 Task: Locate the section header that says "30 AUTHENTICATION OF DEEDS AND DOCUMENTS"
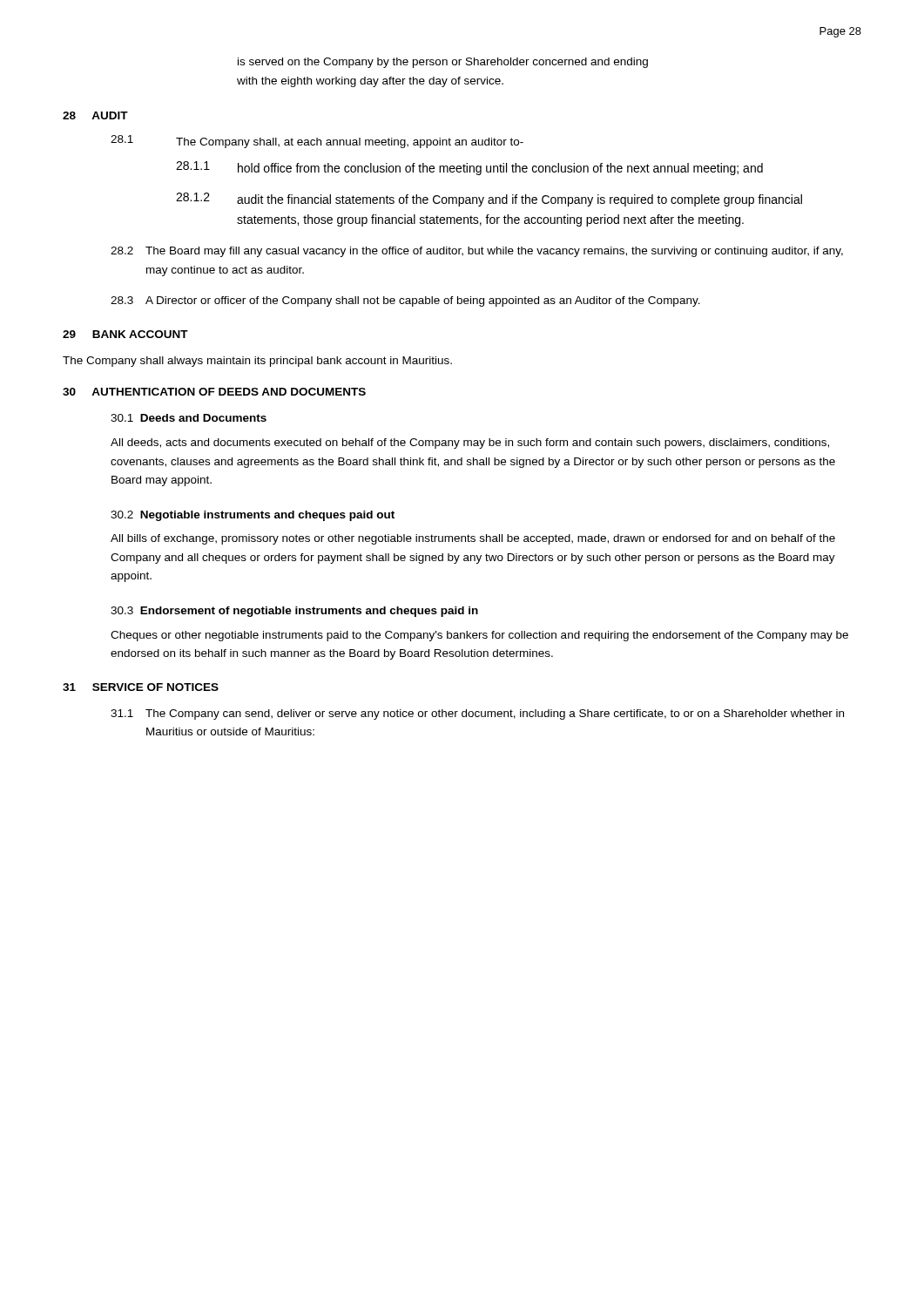(214, 392)
